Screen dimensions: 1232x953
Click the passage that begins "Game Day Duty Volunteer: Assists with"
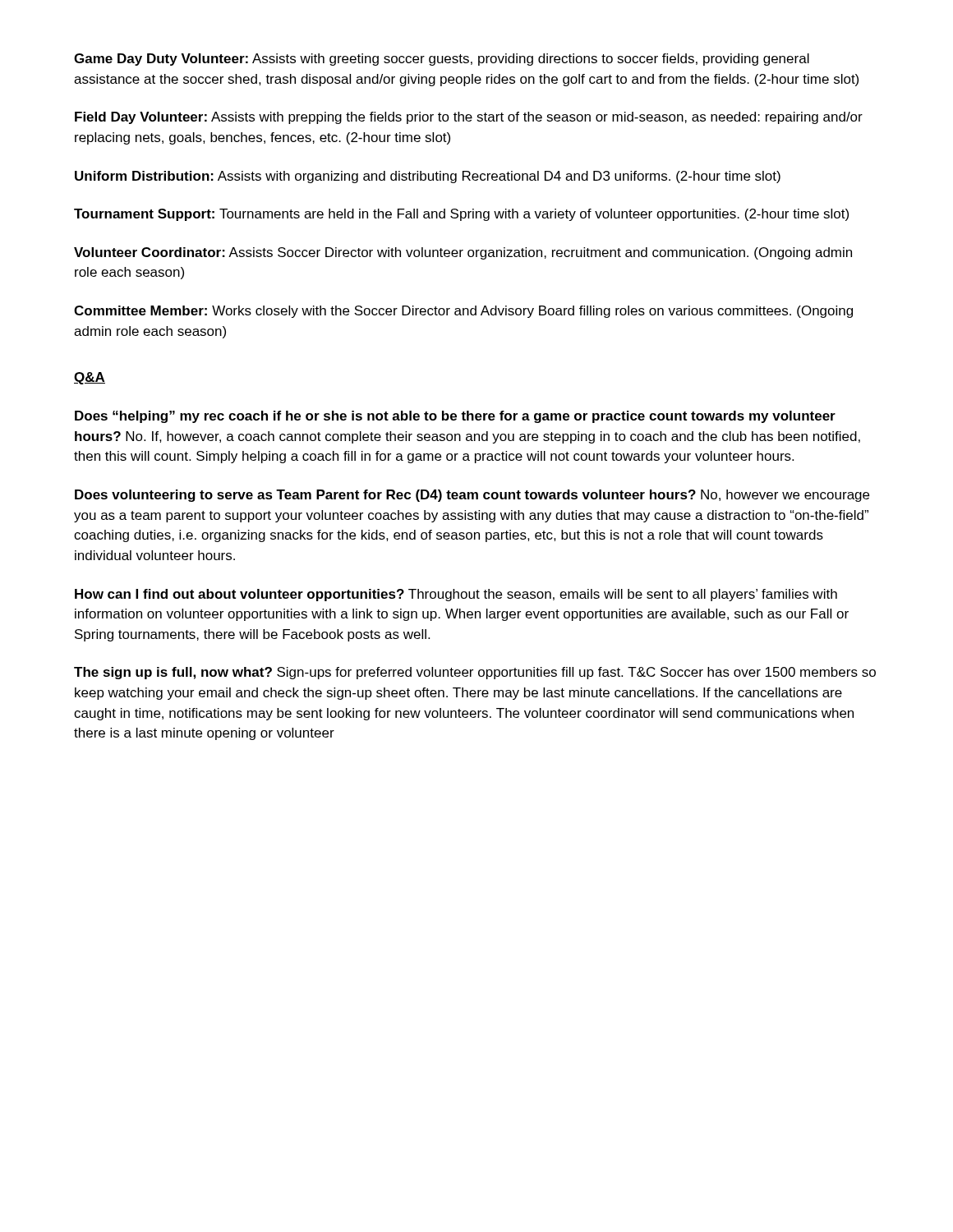(x=467, y=69)
